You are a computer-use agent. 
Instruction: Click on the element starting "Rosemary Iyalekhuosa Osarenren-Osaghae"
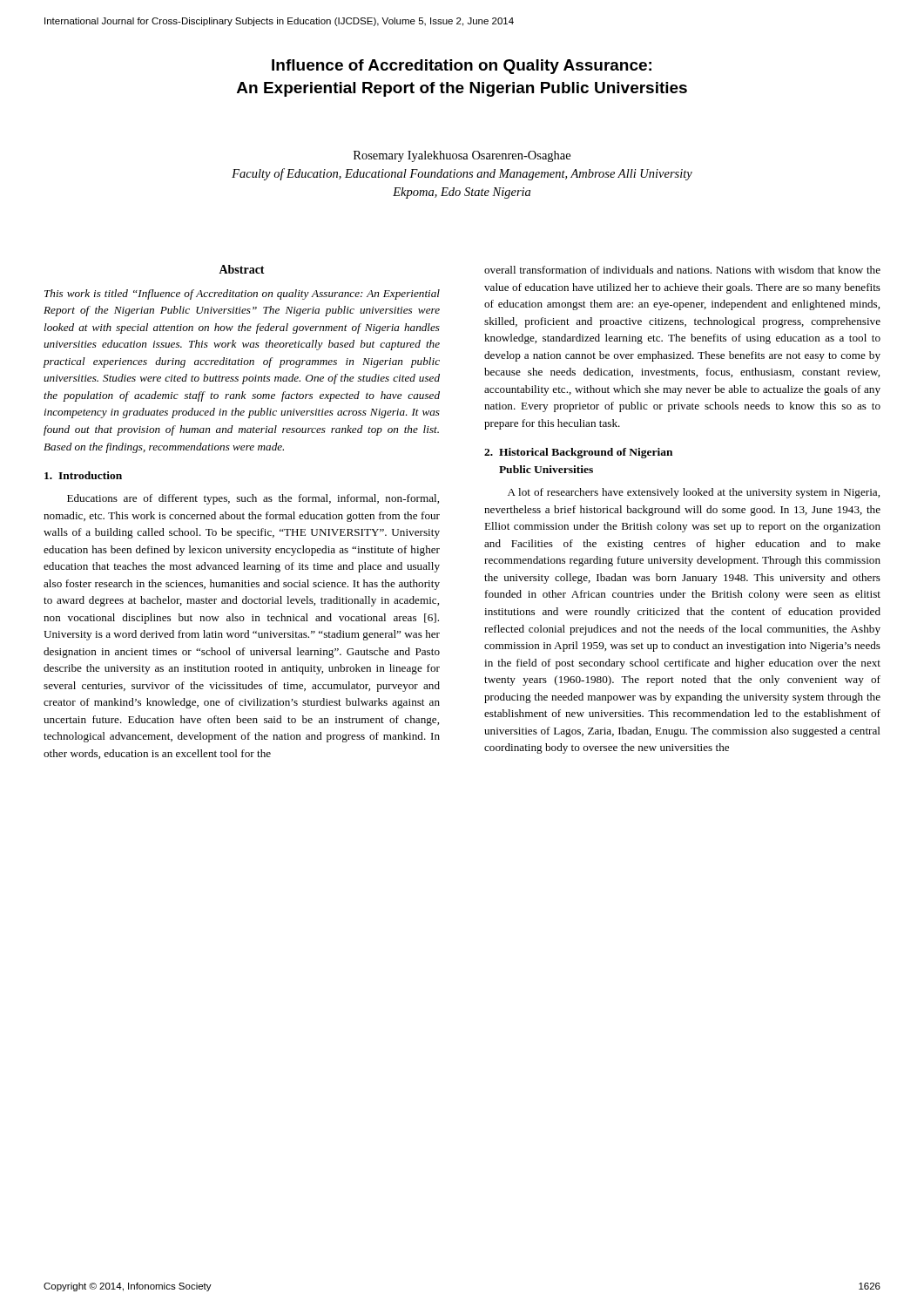462,155
